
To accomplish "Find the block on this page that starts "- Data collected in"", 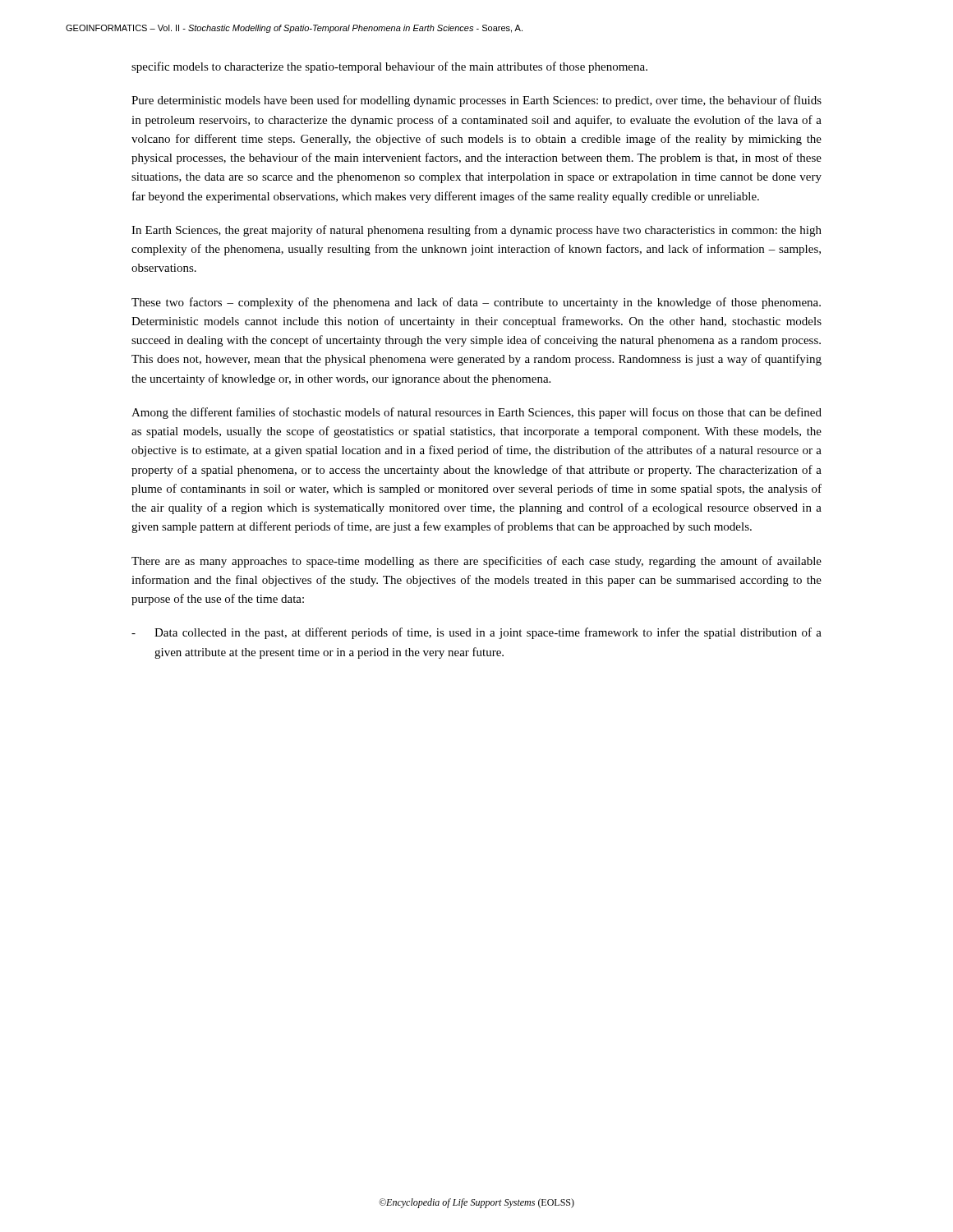I will [x=476, y=643].
